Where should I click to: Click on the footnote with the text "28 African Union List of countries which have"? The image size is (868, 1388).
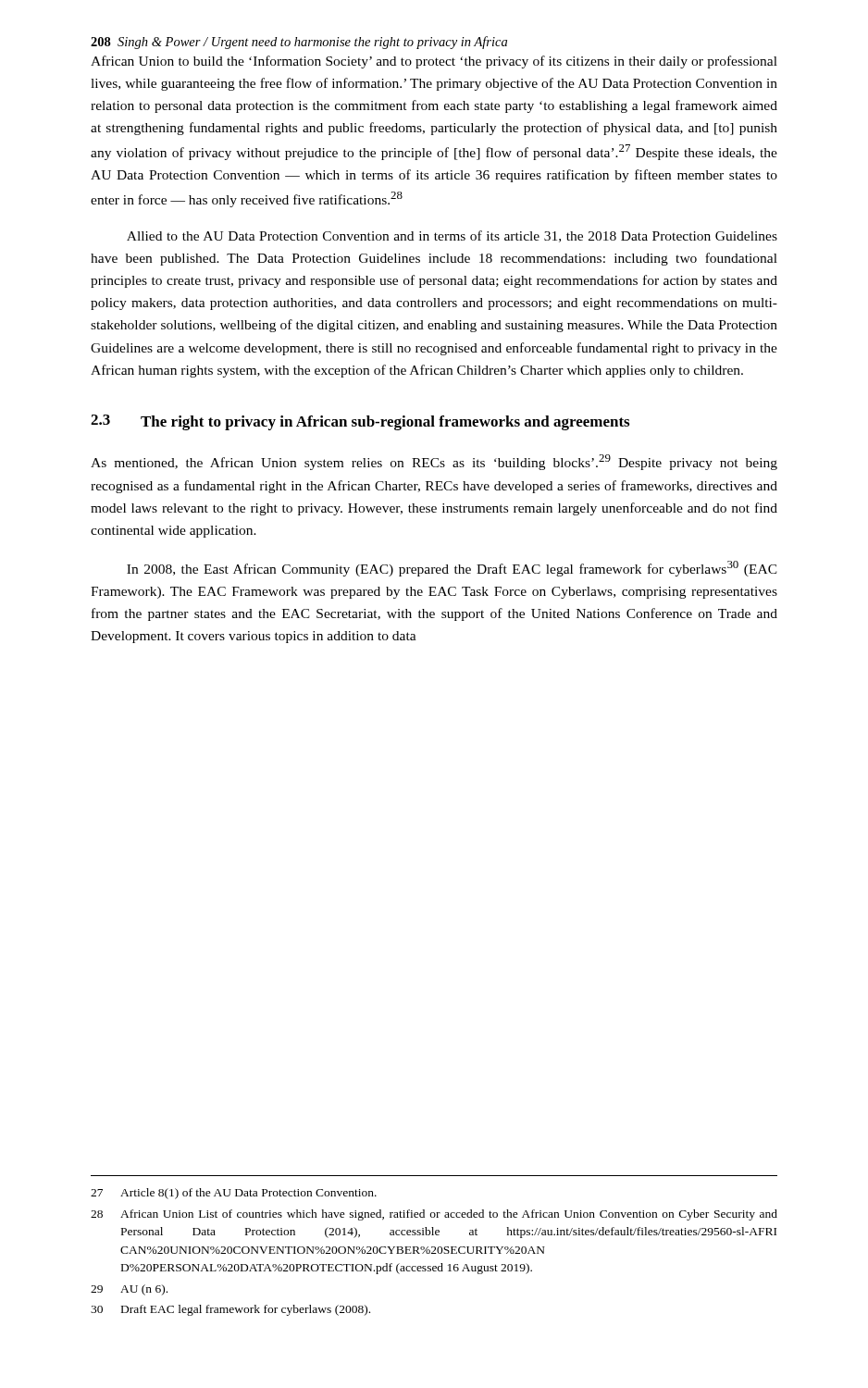[x=434, y=1241]
